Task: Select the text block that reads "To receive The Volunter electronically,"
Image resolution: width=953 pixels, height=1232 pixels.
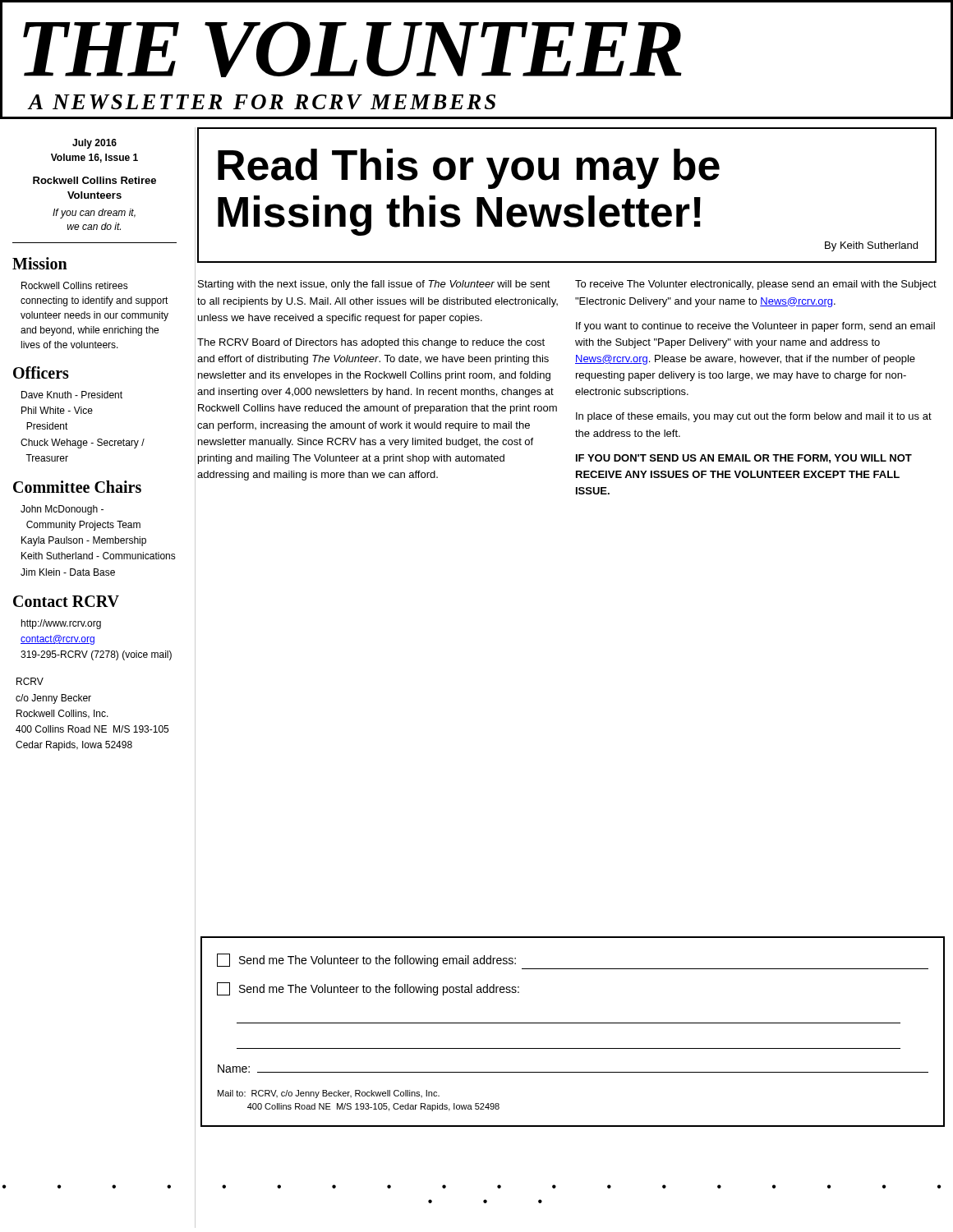Action: click(x=756, y=388)
